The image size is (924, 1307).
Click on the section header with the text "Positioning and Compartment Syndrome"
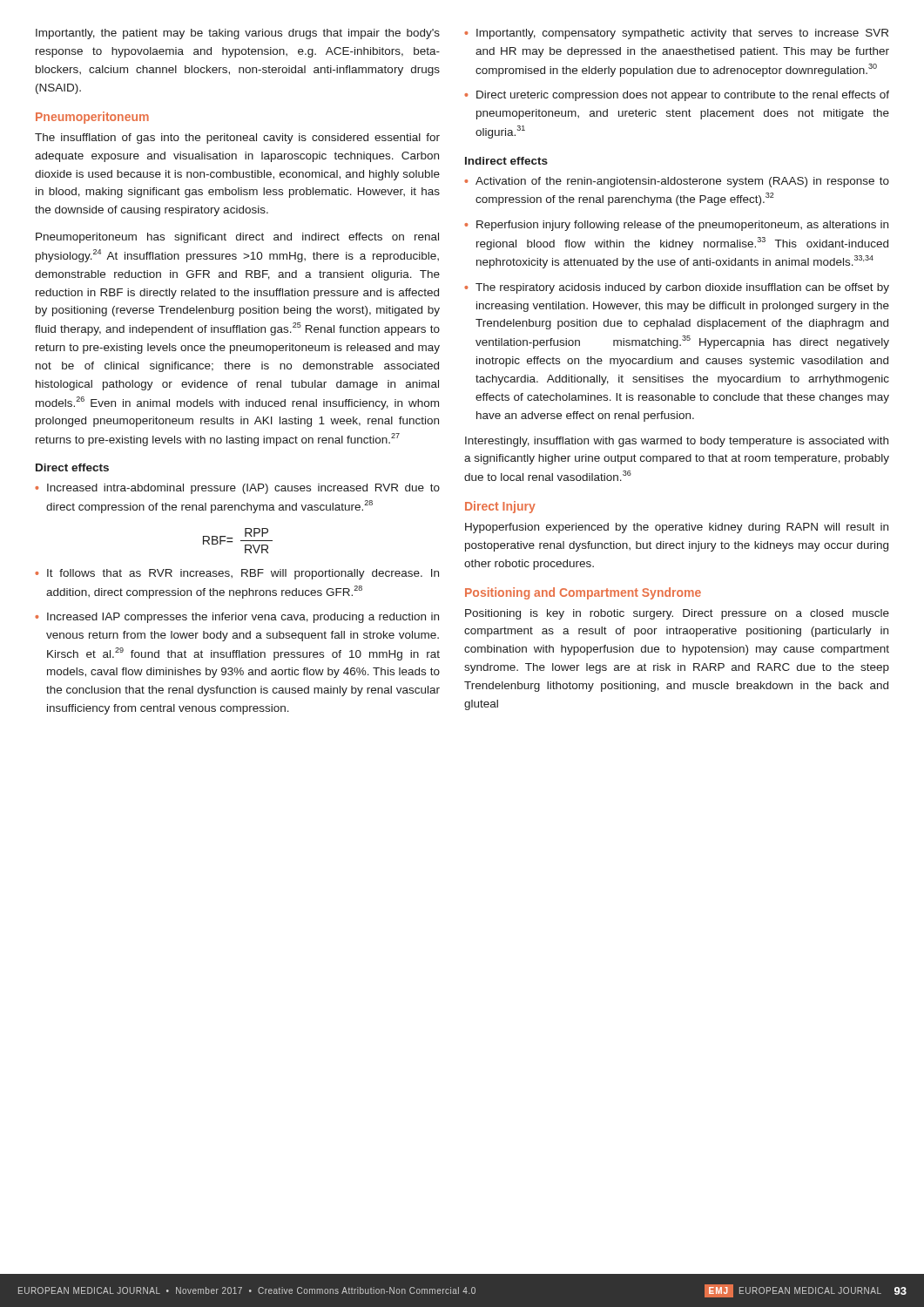click(x=583, y=592)
